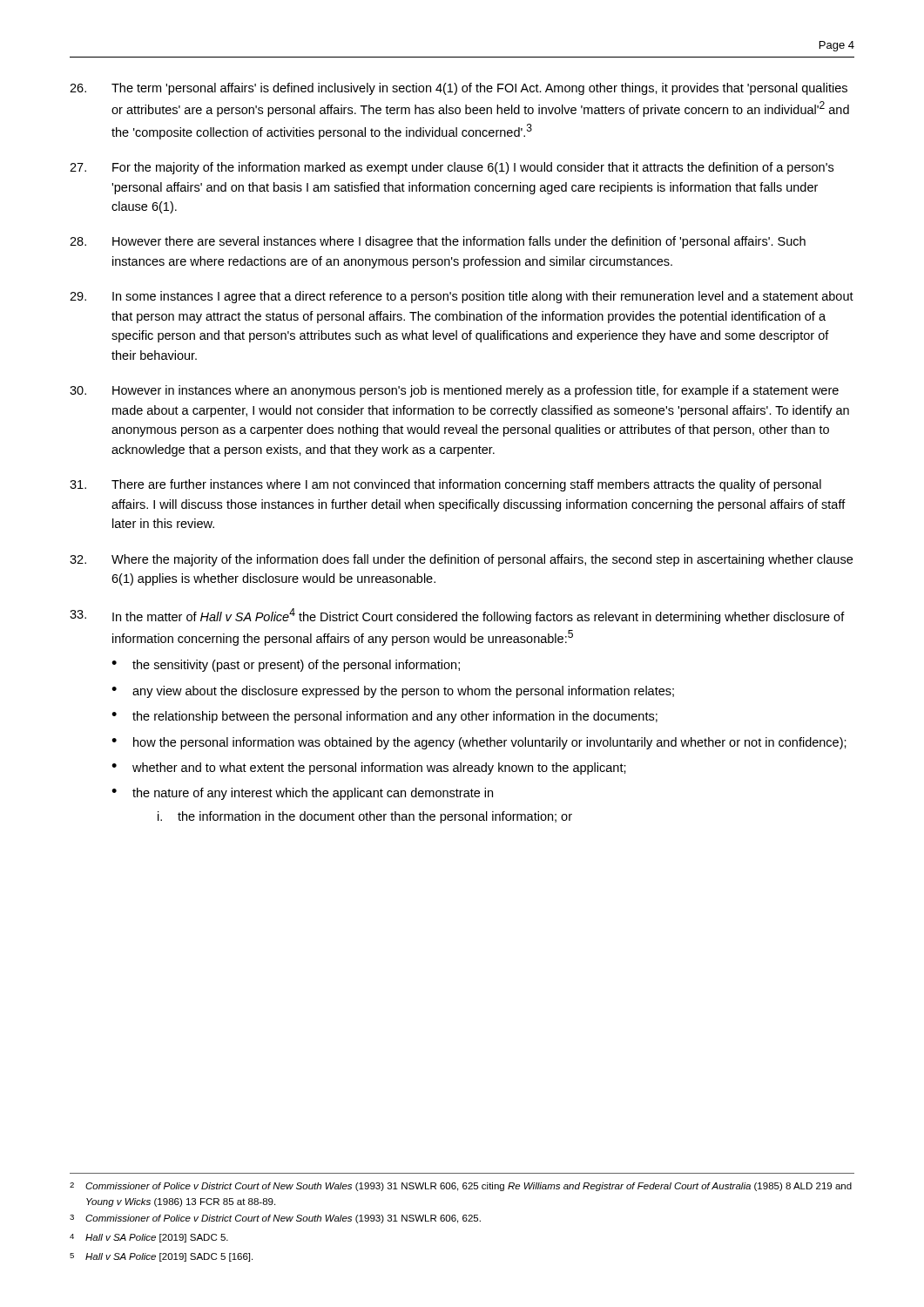Click the passage that begins "5 Hall v SA Police [2019] SADC"
Screen dimensions: 1307x924
point(161,1257)
